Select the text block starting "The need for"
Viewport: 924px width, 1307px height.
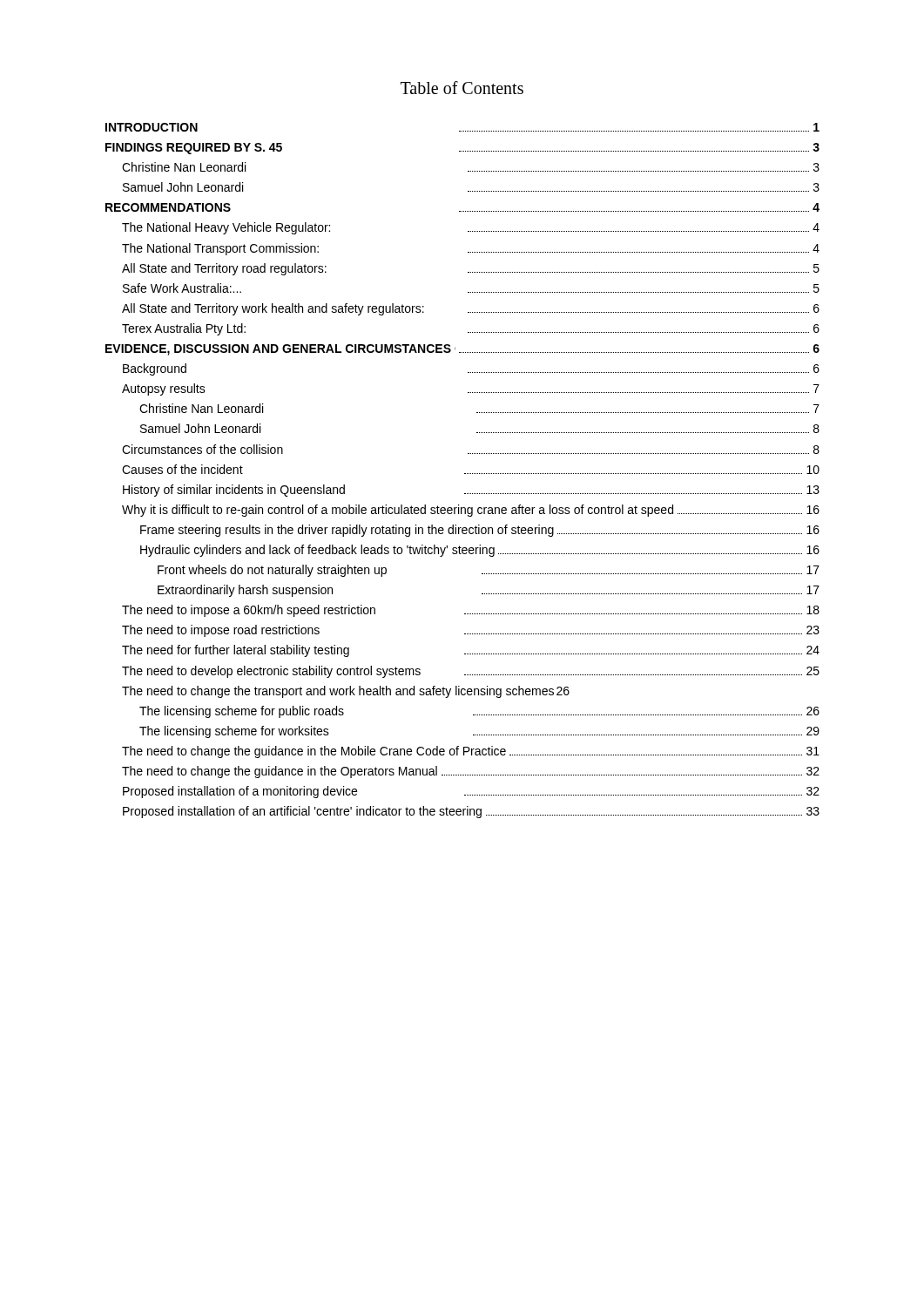point(471,651)
